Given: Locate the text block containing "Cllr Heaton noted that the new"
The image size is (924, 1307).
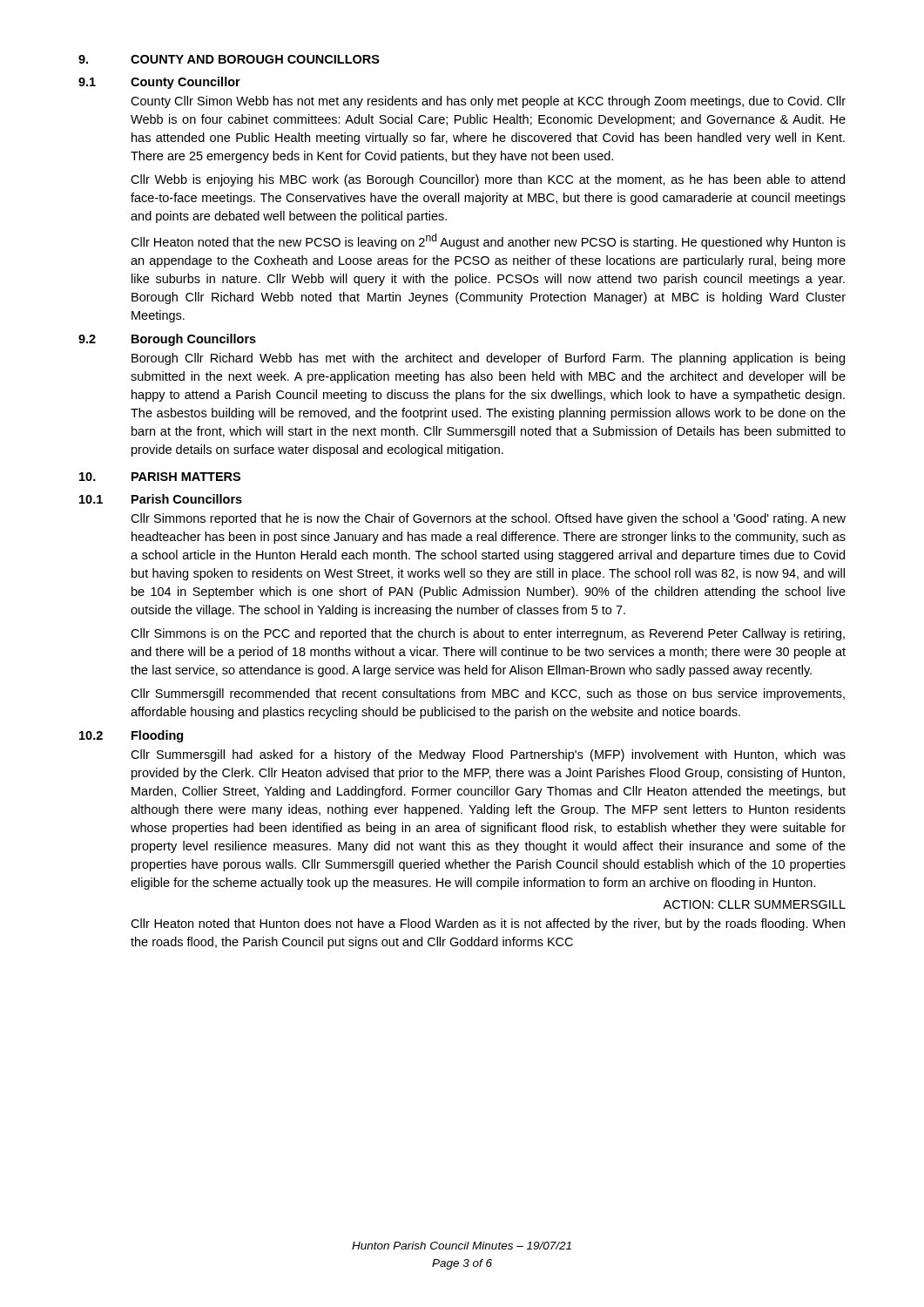Looking at the screenshot, I should click(488, 277).
